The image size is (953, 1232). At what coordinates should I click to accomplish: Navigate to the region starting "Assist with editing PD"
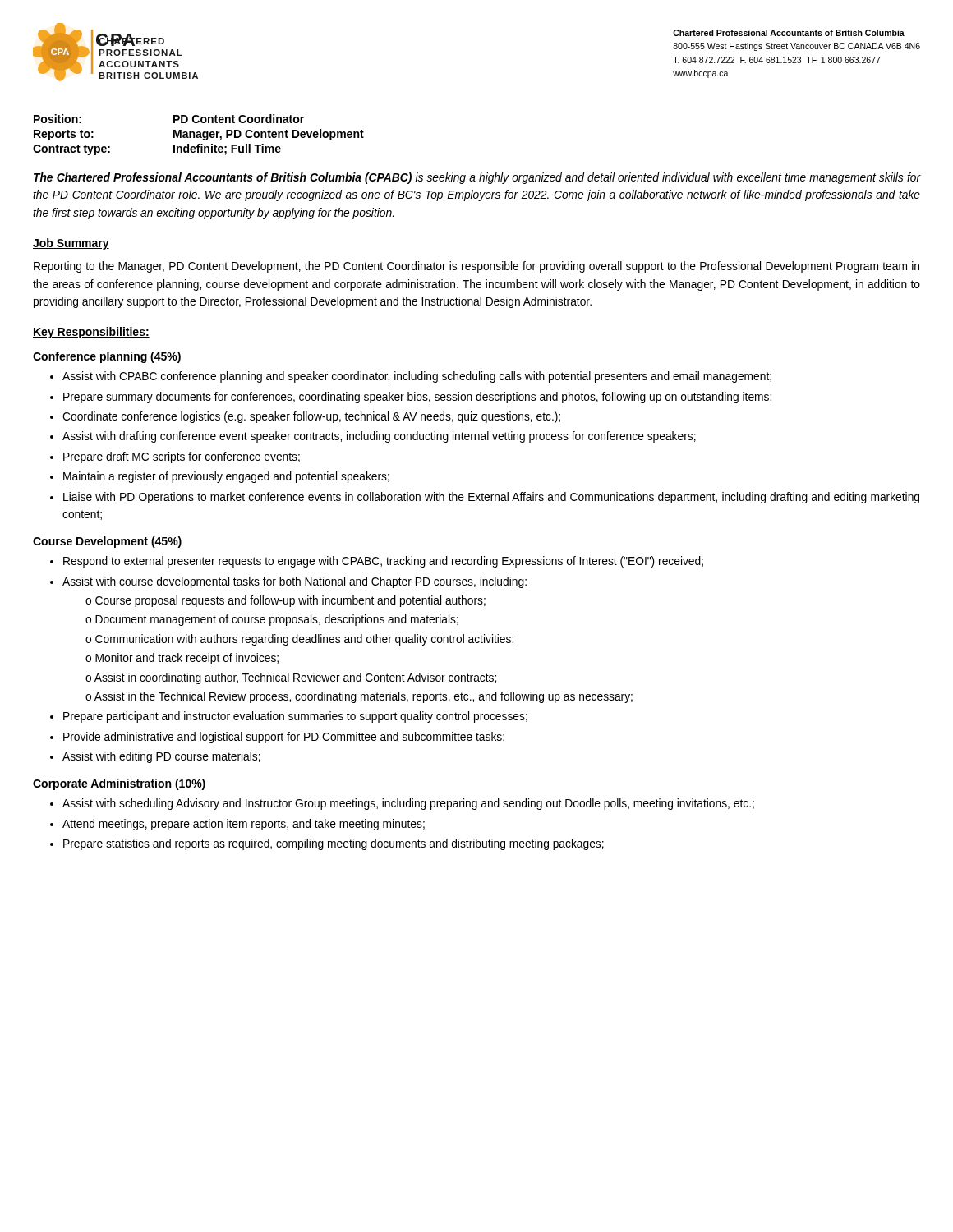162,757
